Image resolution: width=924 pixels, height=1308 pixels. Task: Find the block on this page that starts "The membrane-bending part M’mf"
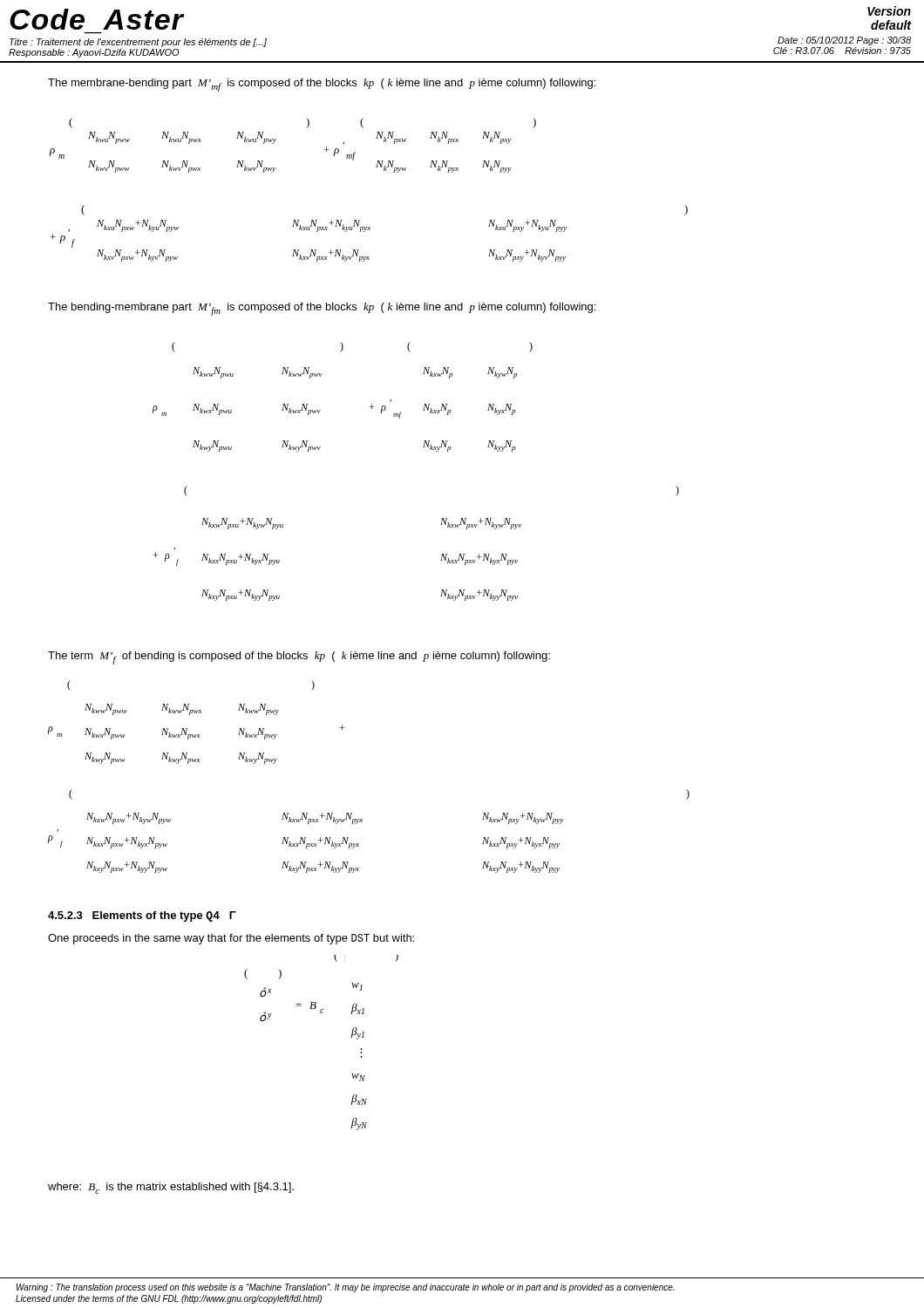coord(322,84)
